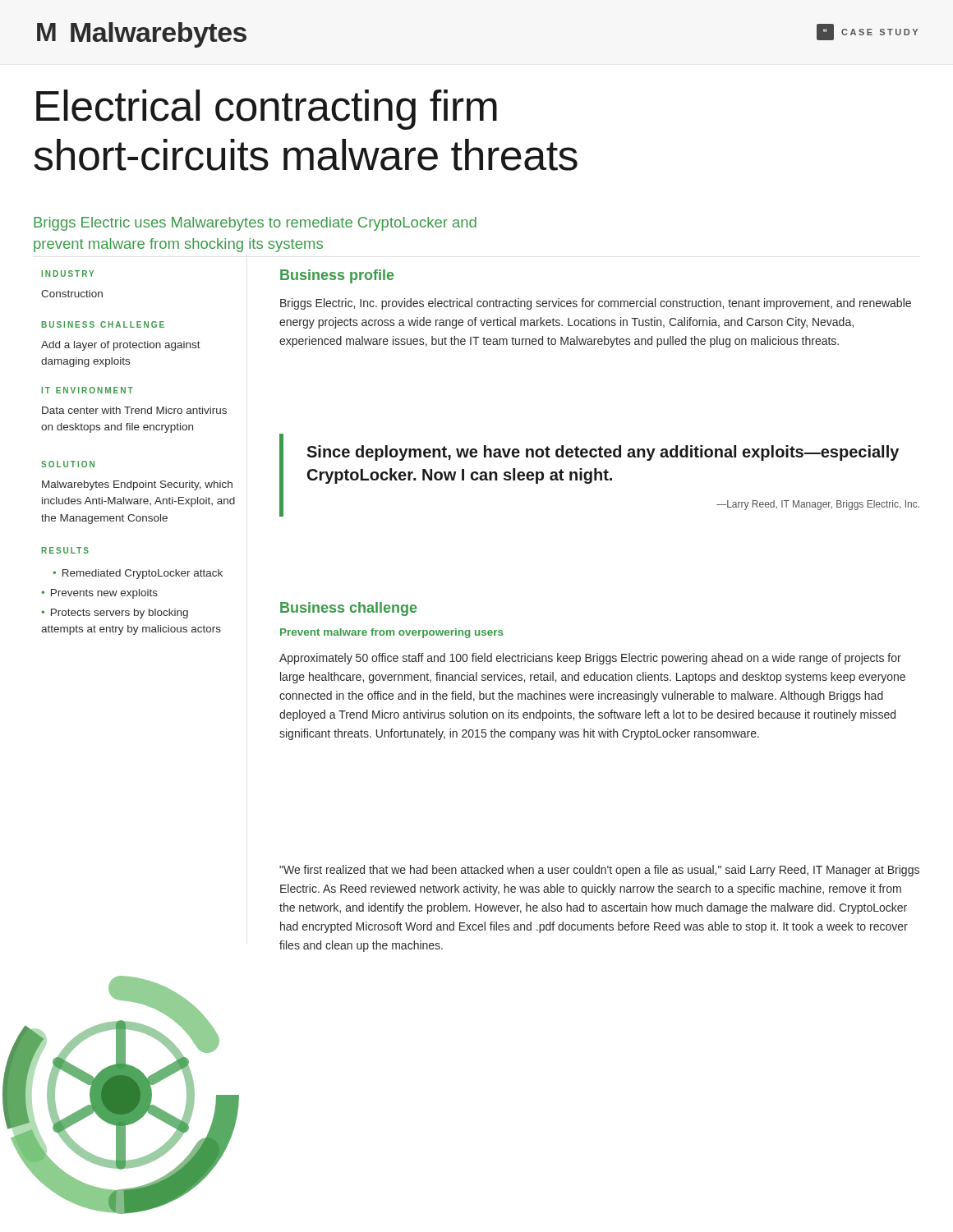Navigate to the region starting "Approximately 50 office"
Screen dimensions: 1232x953
(593, 696)
